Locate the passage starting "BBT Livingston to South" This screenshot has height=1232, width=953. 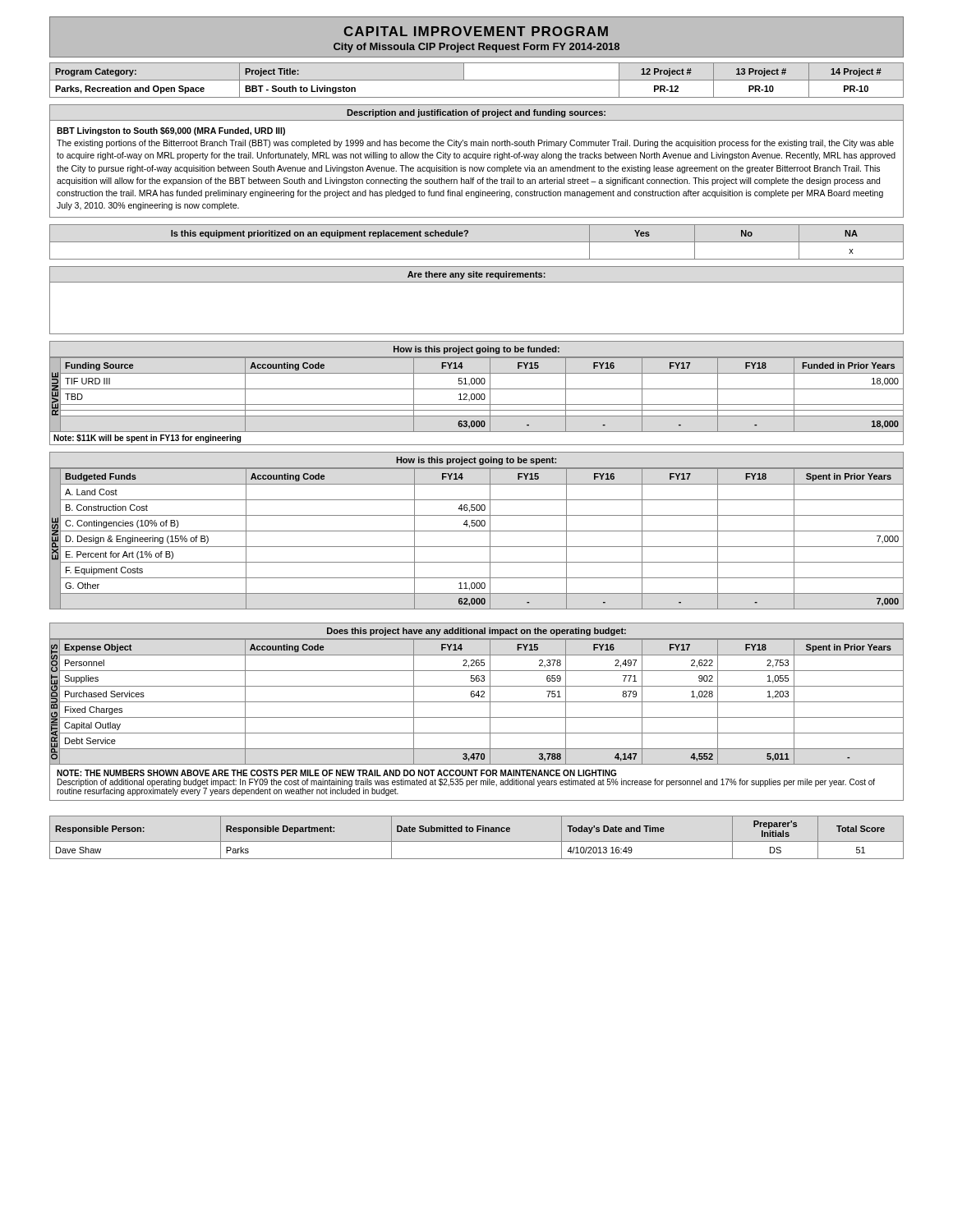point(476,168)
